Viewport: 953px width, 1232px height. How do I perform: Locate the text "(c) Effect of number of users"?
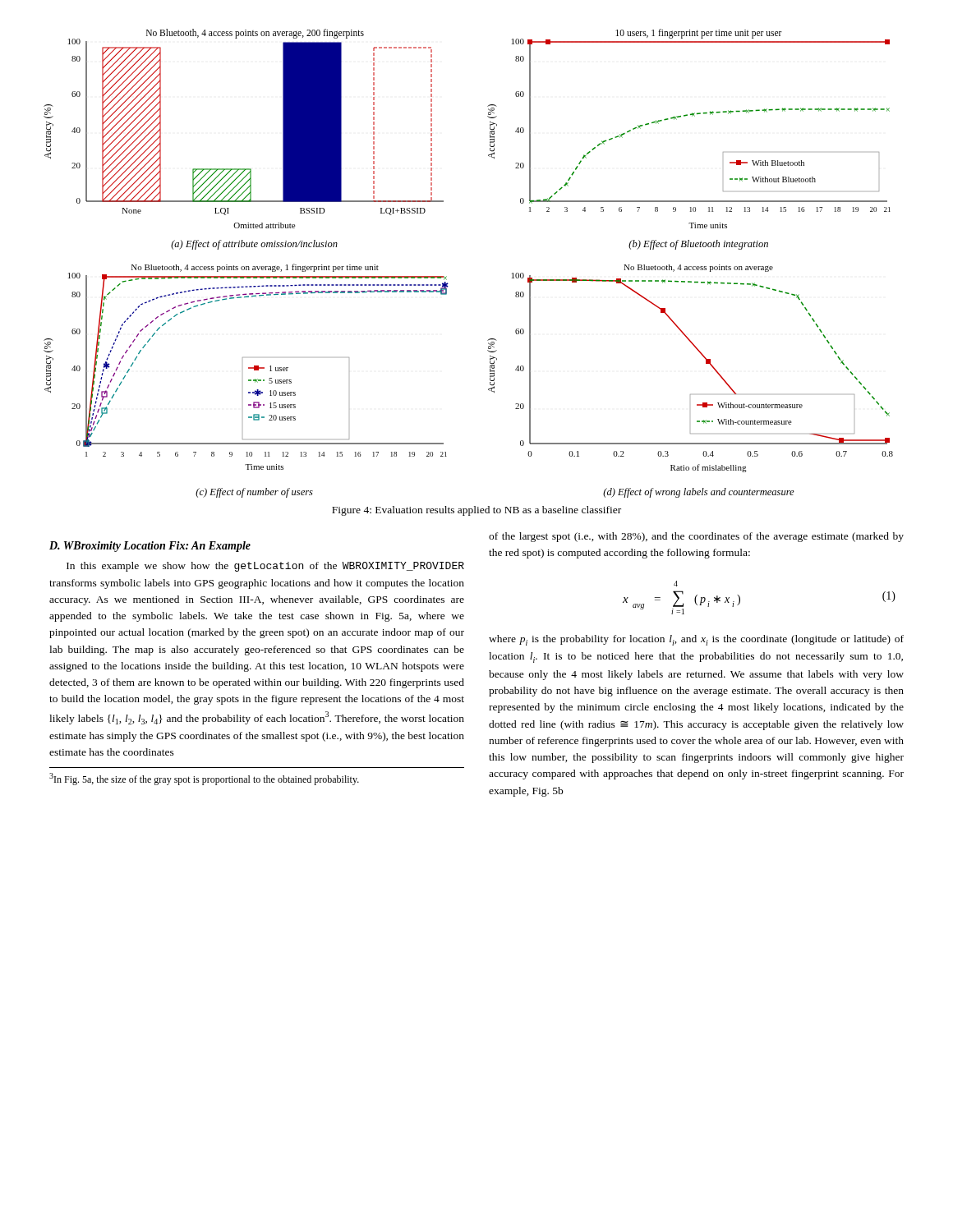pos(254,492)
